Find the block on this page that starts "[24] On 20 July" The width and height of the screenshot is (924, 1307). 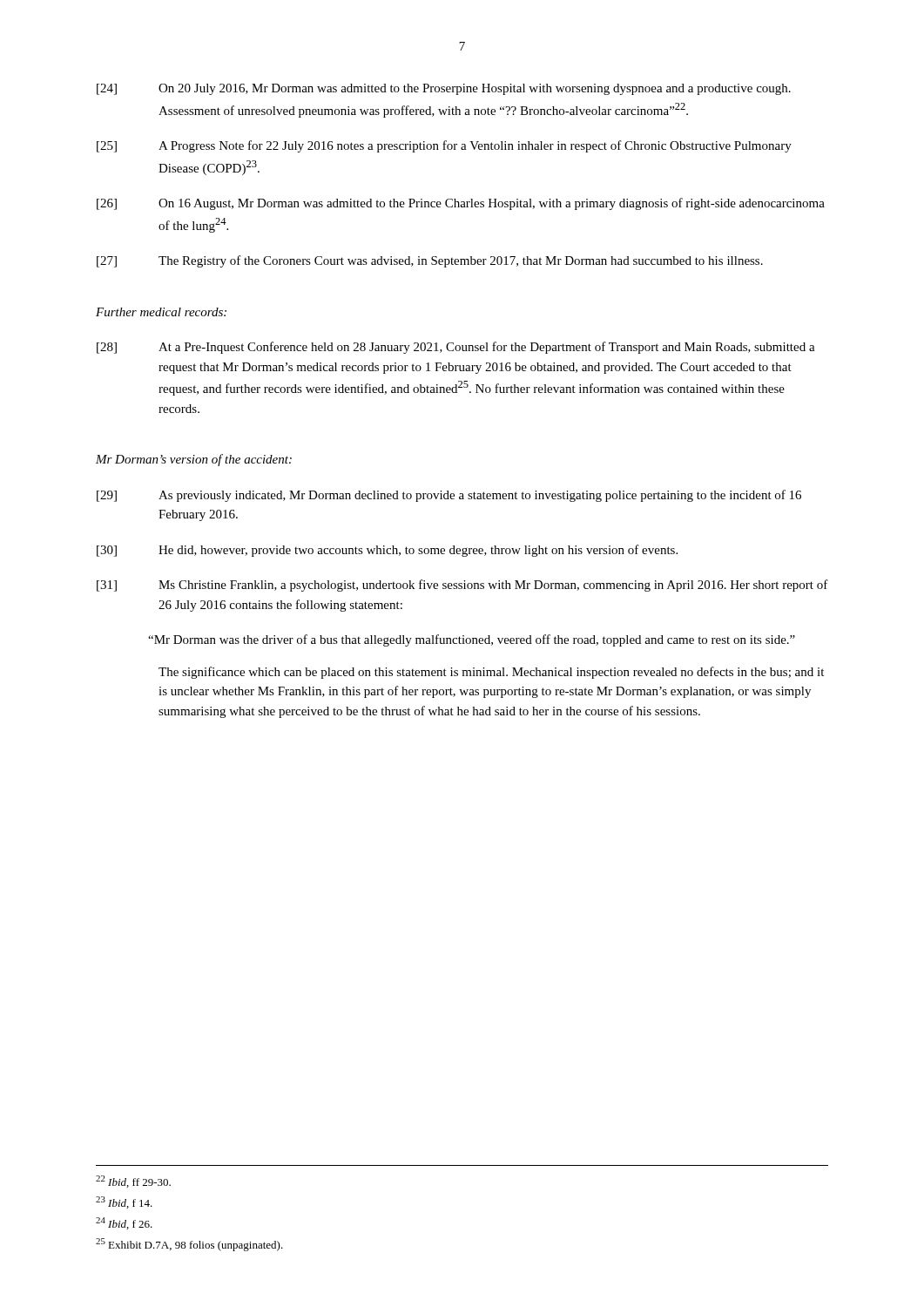[x=462, y=99]
